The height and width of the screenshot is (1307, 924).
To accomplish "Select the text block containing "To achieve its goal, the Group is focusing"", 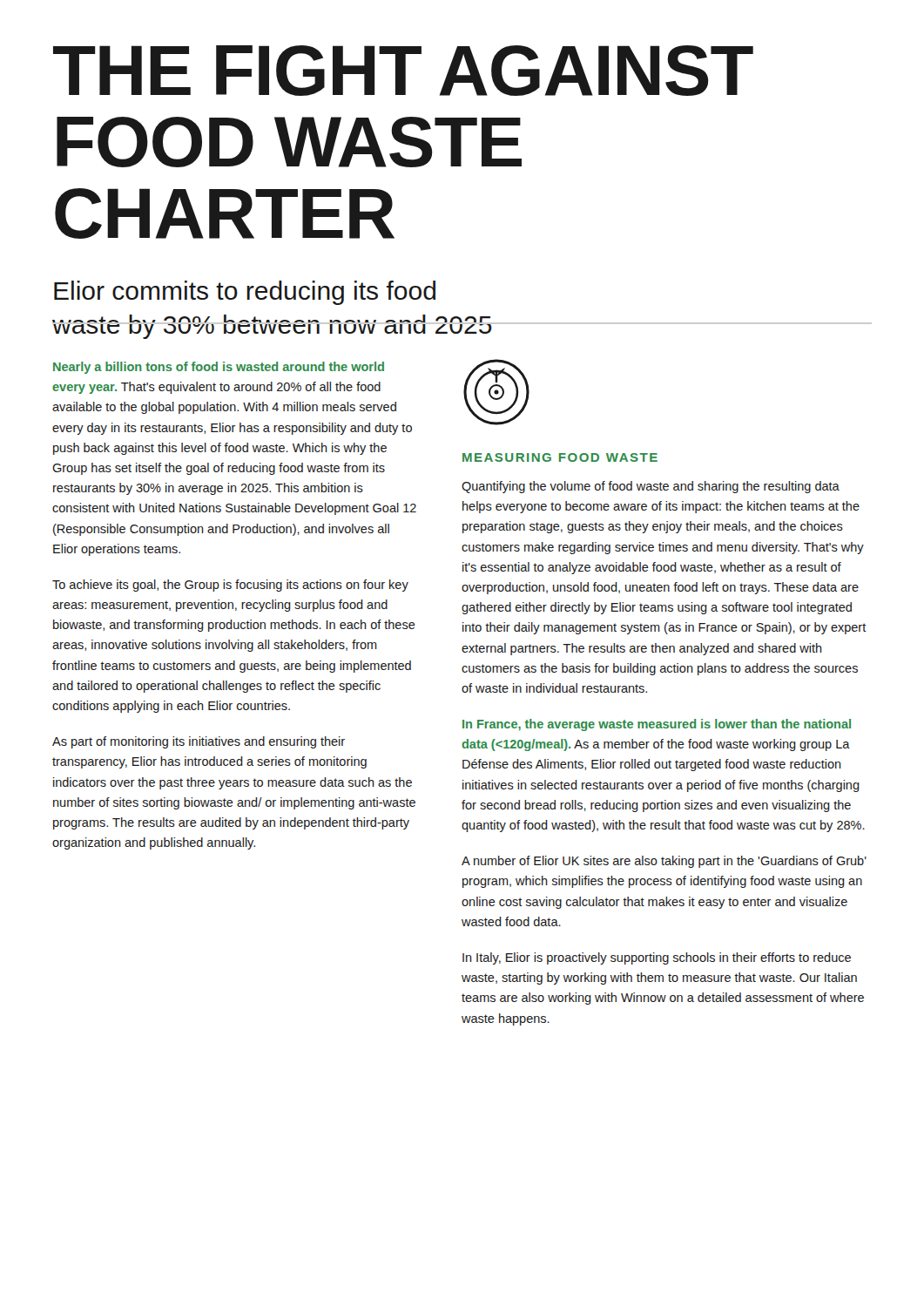I will click(235, 646).
